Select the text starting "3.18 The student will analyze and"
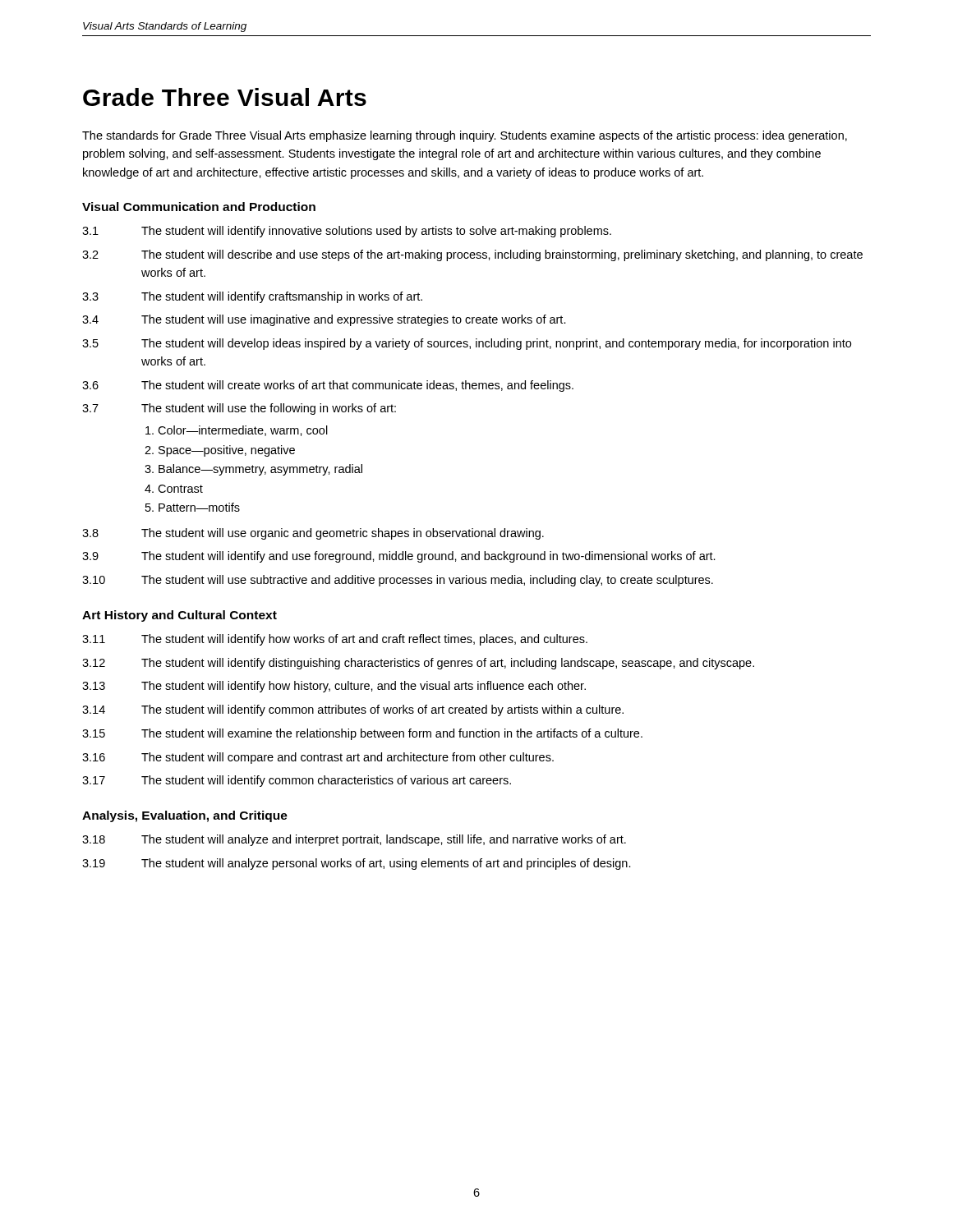953x1232 pixels. point(476,840)
